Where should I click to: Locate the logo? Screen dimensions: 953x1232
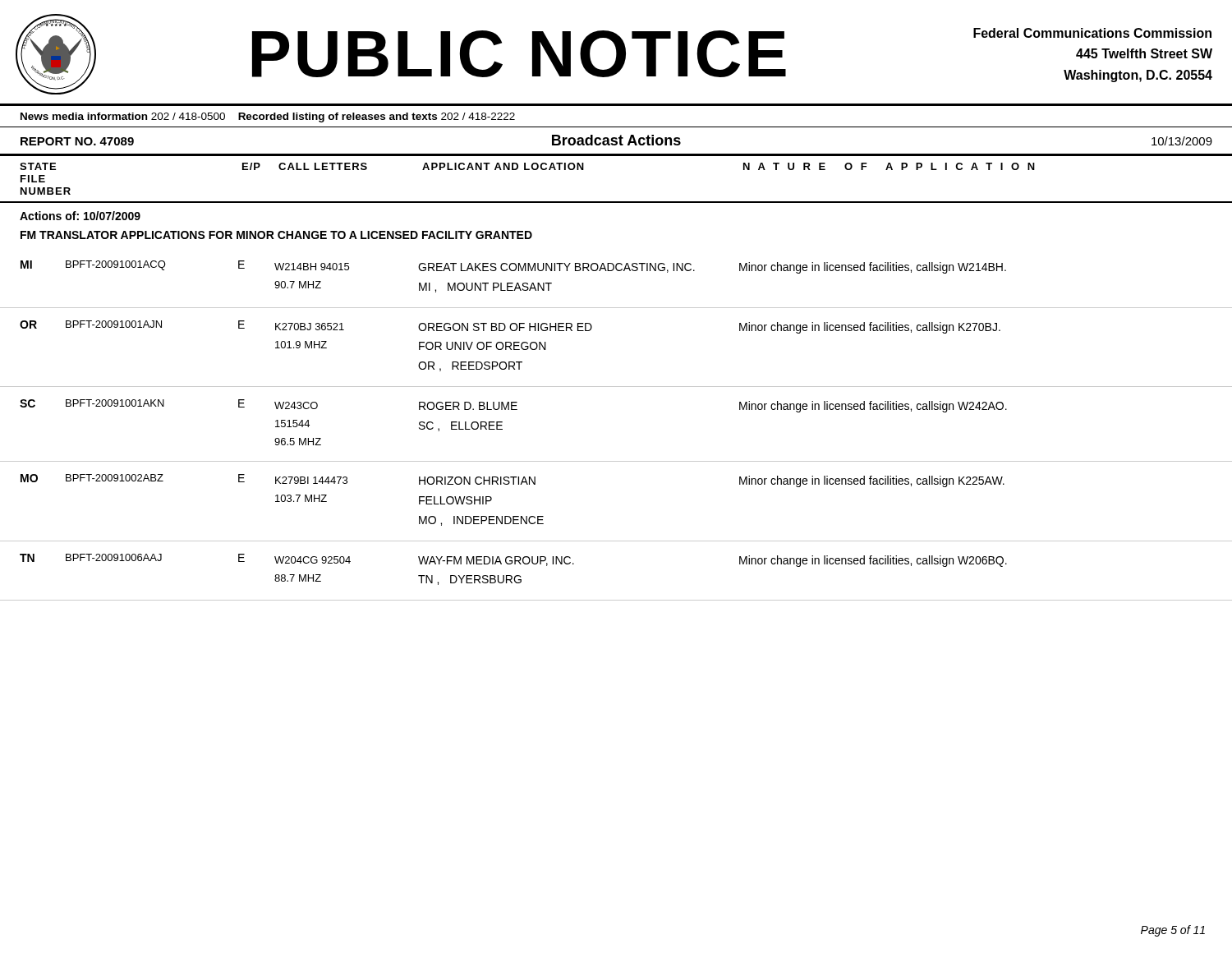[x=60, y=54]
